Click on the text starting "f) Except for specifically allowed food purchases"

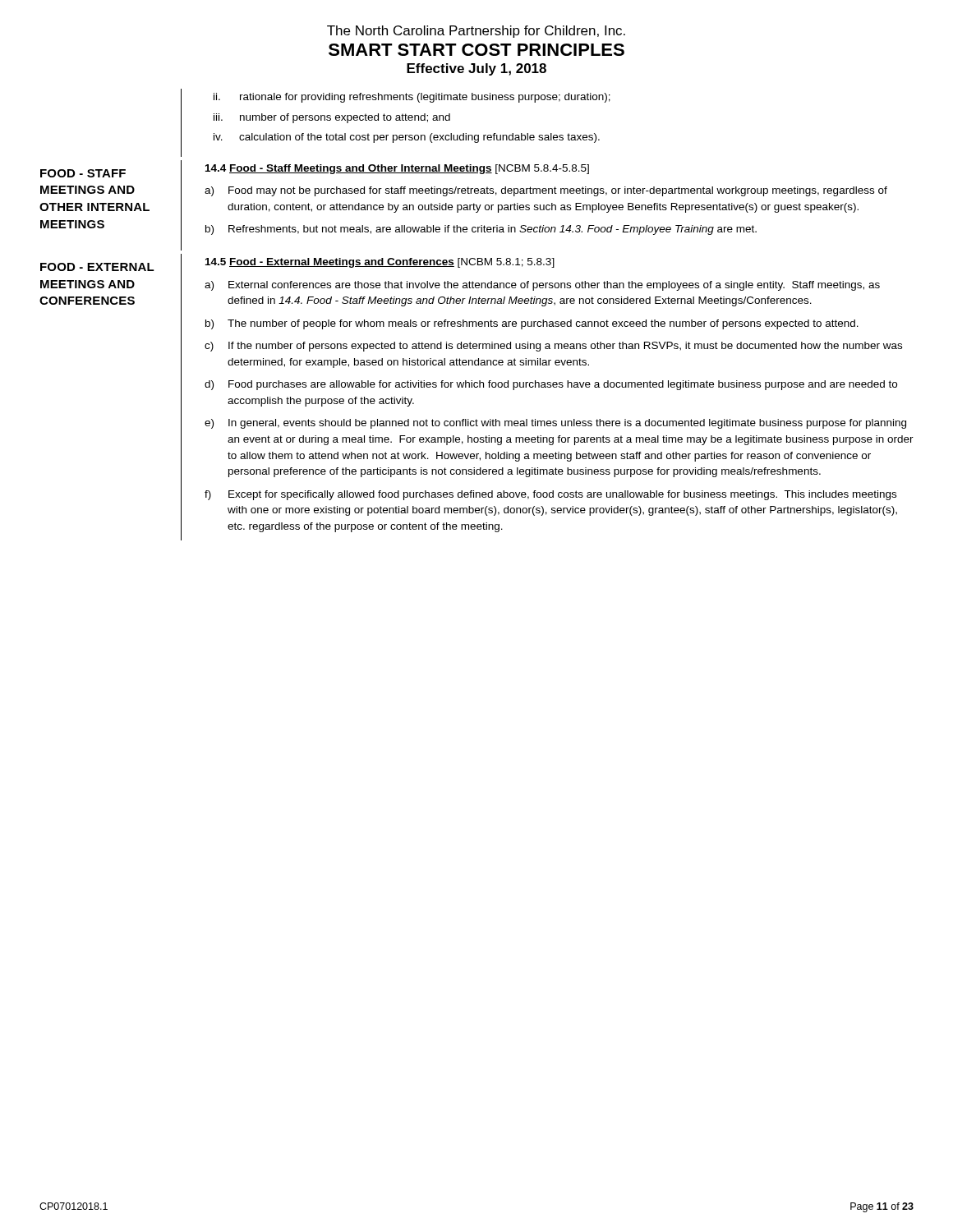coord(559,510)
